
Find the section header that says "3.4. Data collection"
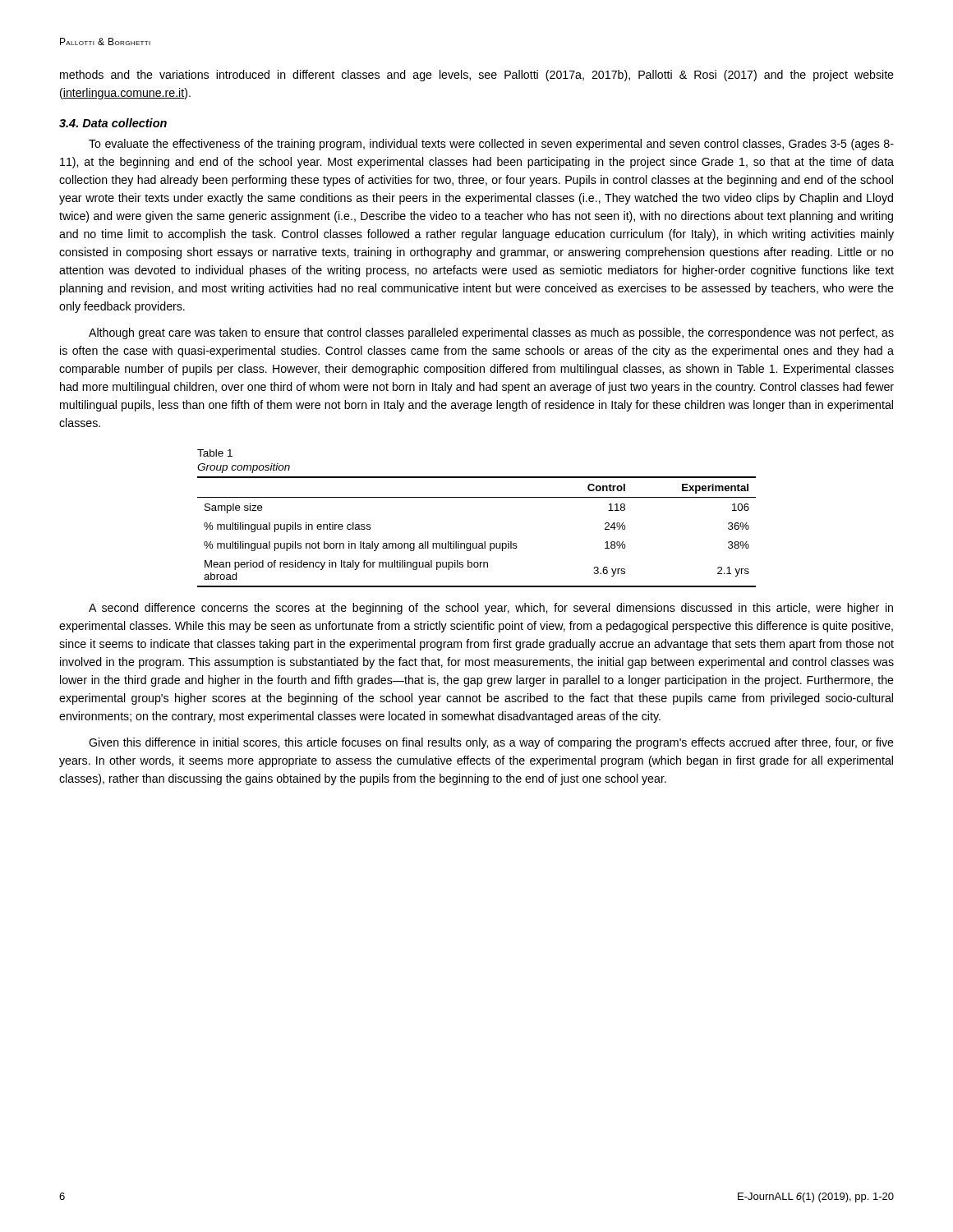(x=113, y=123)
